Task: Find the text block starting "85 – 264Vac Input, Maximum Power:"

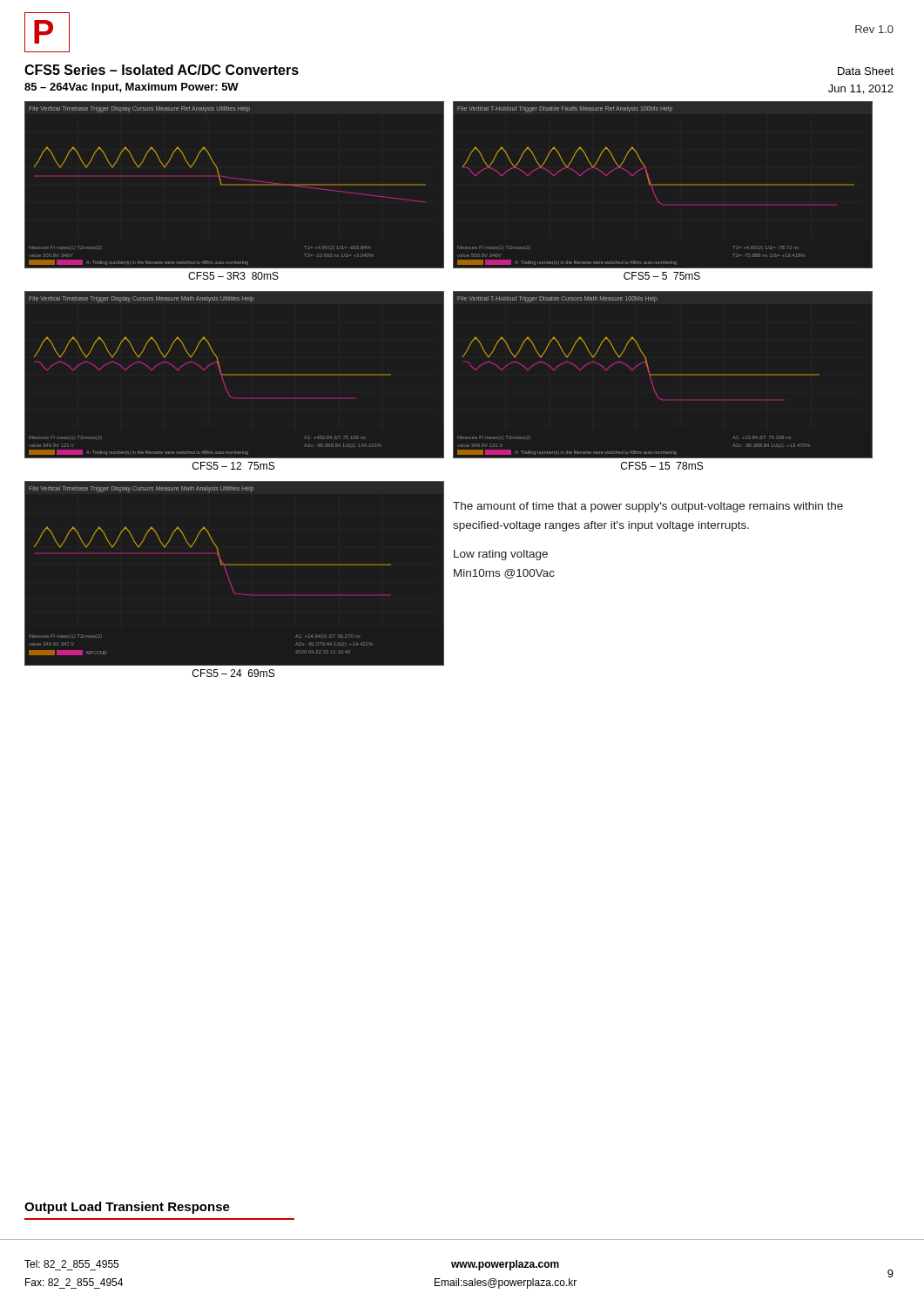Action: pyautogui.click(x=131, y=87)
